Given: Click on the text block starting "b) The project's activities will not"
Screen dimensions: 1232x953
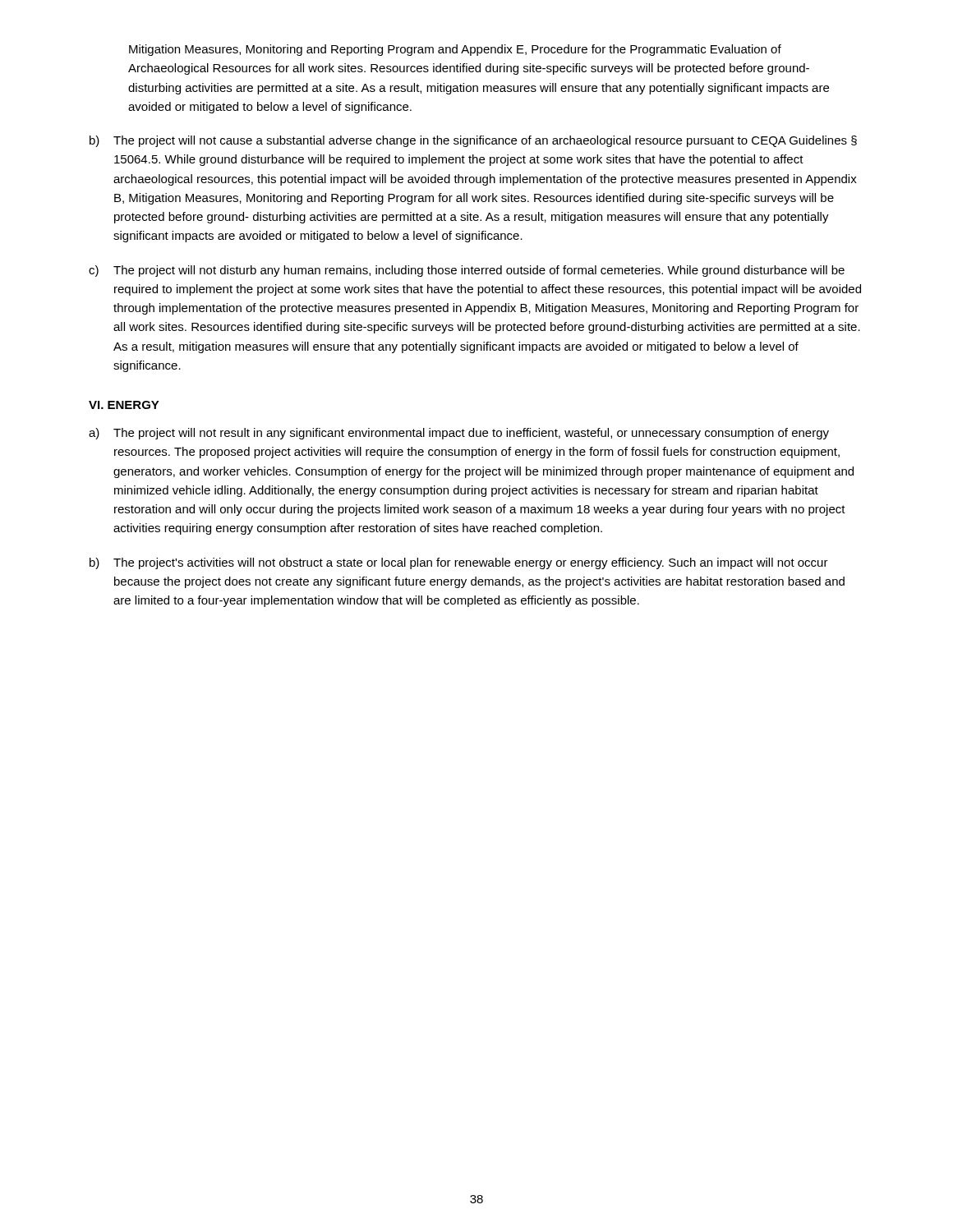Looking at the screenshot, I should click(476, 581).
